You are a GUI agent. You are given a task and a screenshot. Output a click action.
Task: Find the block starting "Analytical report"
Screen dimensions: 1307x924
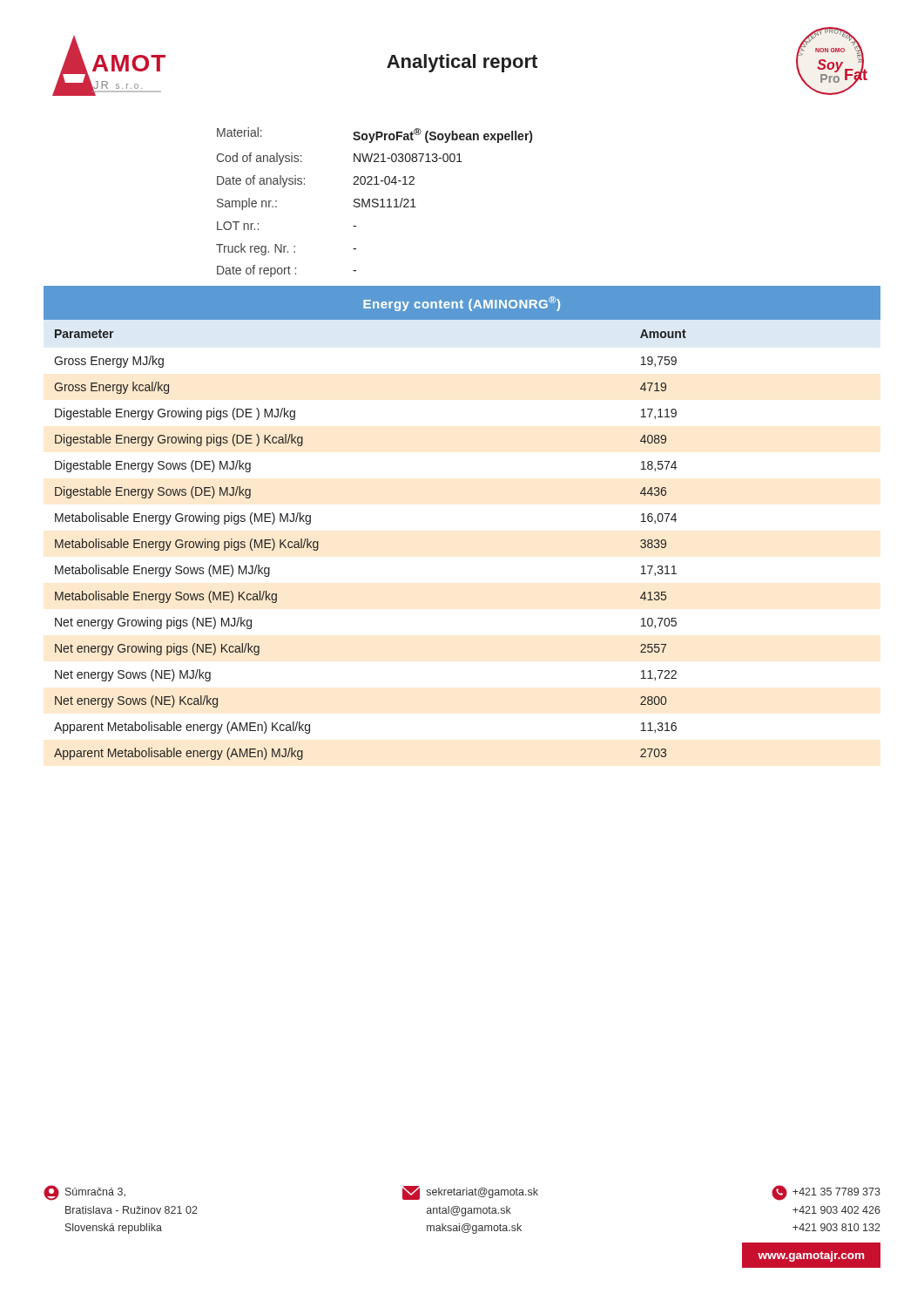462,61
